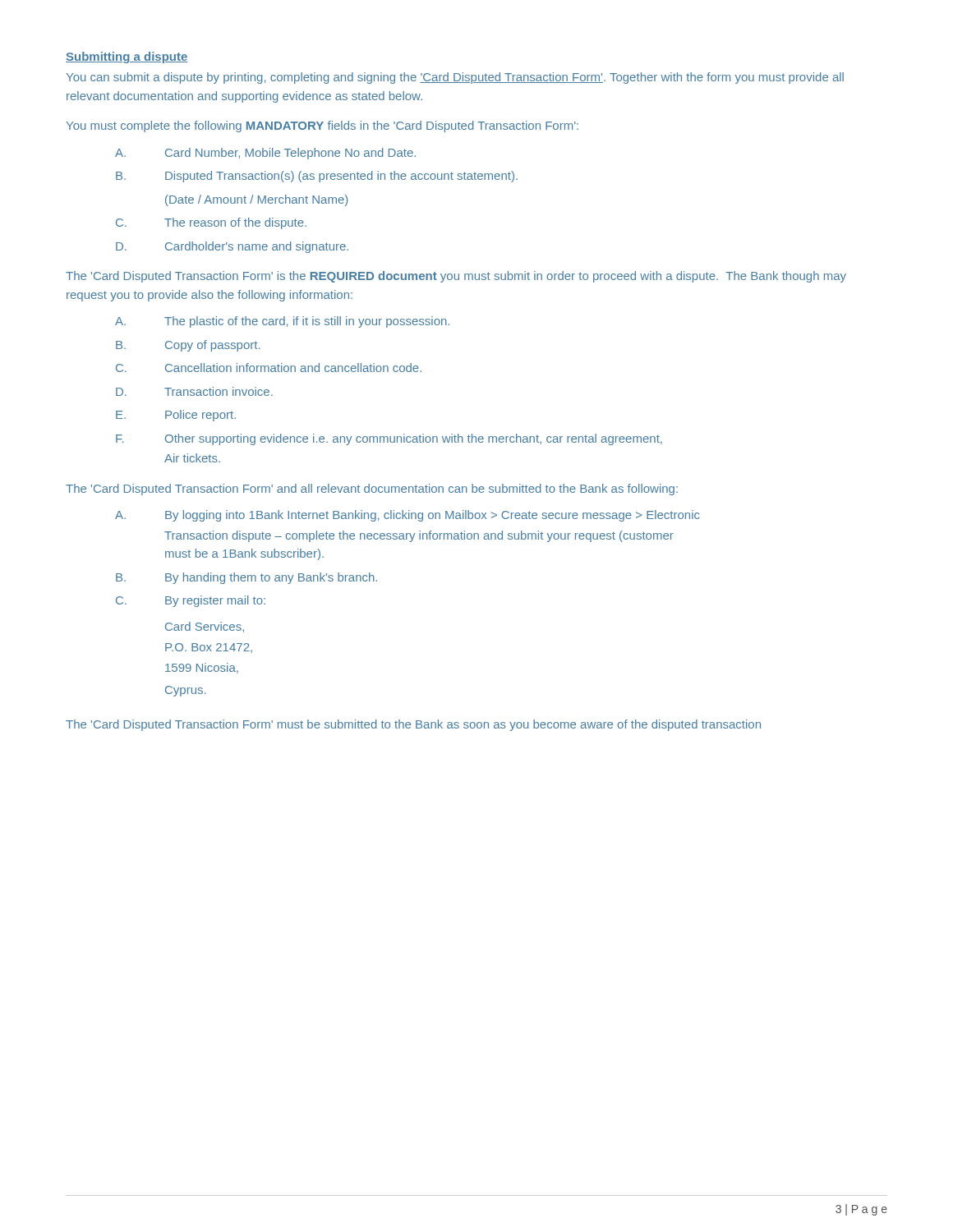Find the text block starting "You can submit a dispute by"
The height and width of the screenshot is (1232, 953).
click(455, 86)
